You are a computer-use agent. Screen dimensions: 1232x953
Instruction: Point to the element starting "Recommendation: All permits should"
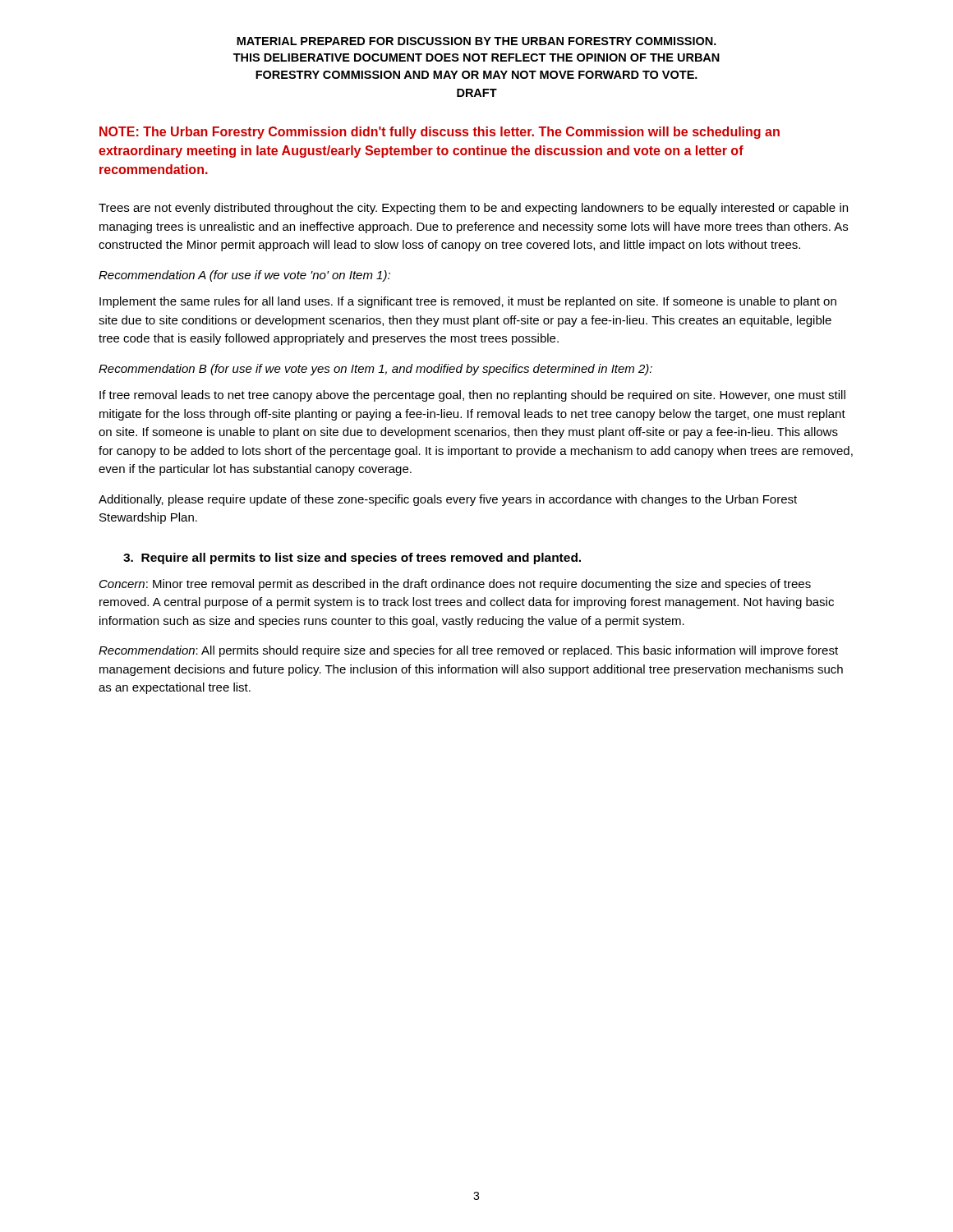(471, 669)
